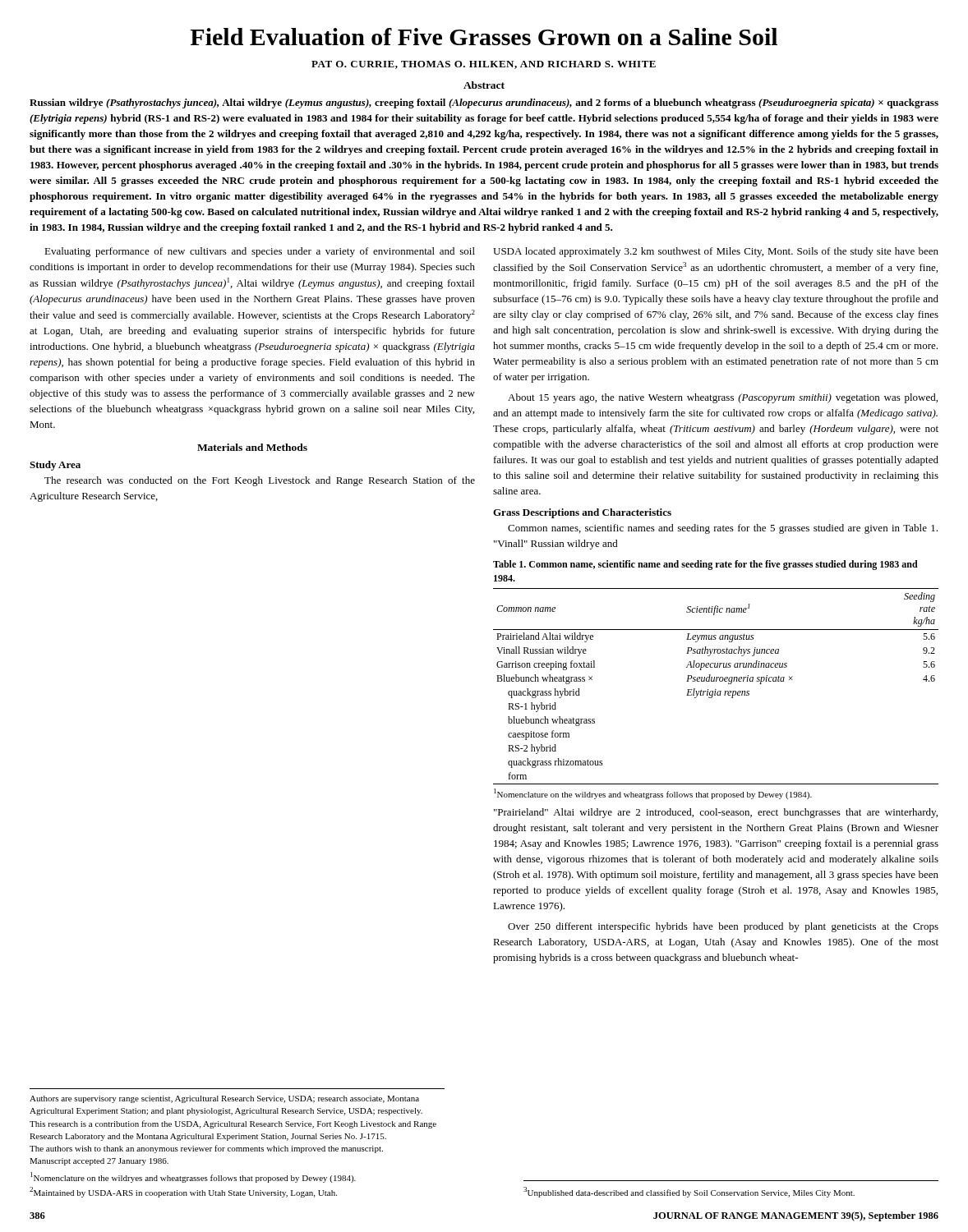
Task: Find the text block that reads "Russian wildrye (Psathyrostachys juncea), Altai wildrye (Leymus"
Action: (x=484, y=165)
